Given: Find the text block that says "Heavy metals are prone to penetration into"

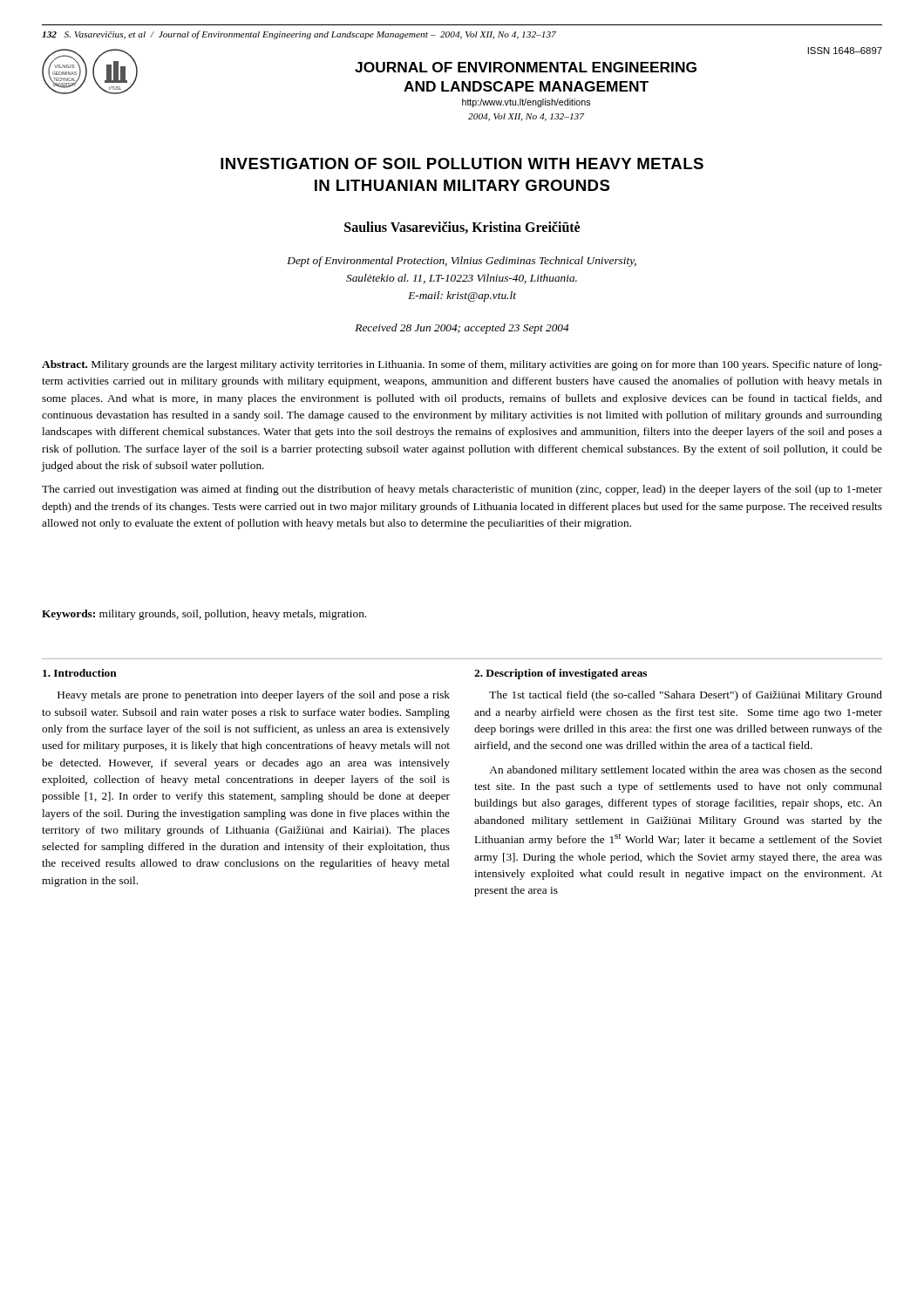Looking at the screenshot, I should (246, 788).
